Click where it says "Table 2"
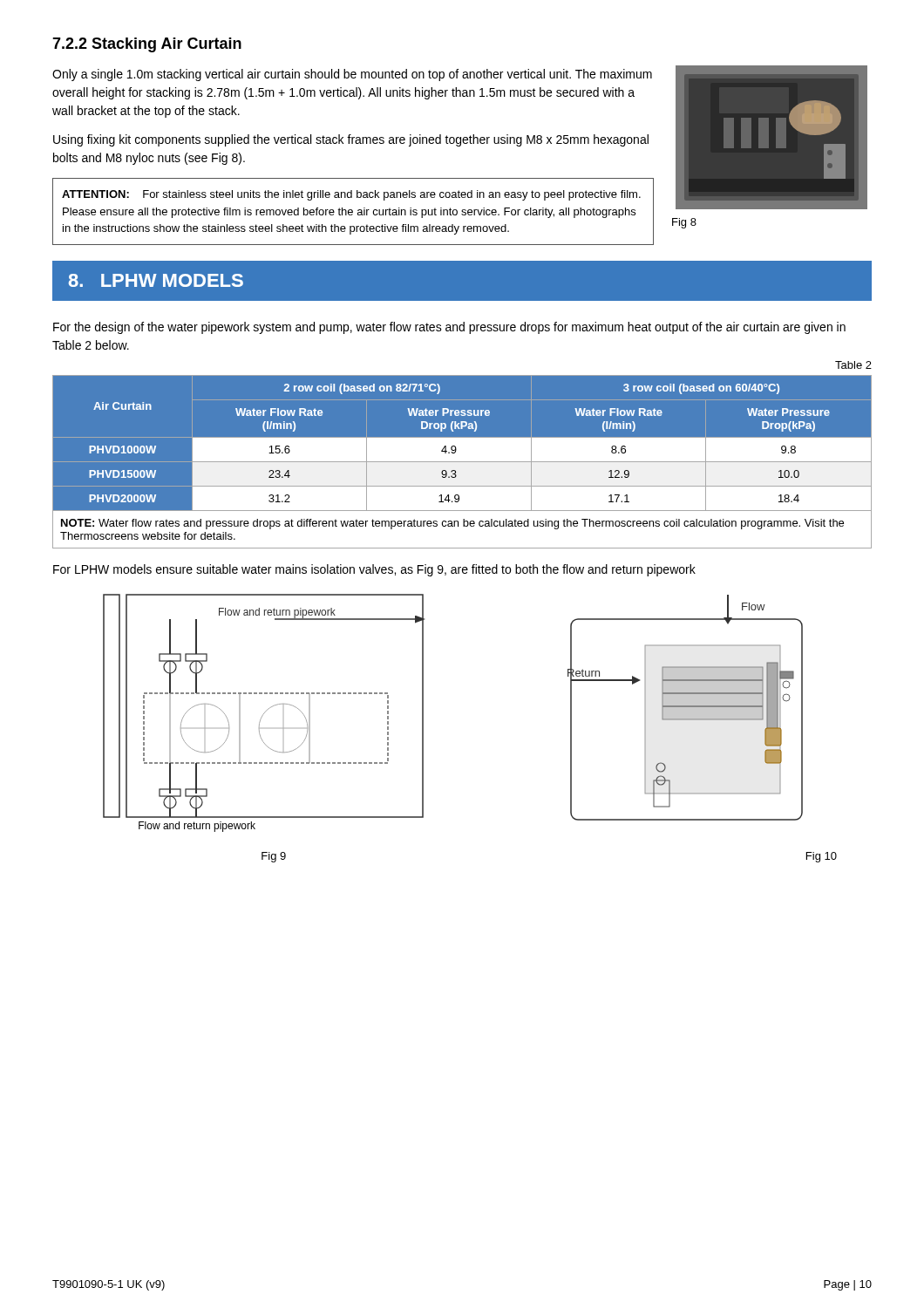 (853, 365)
